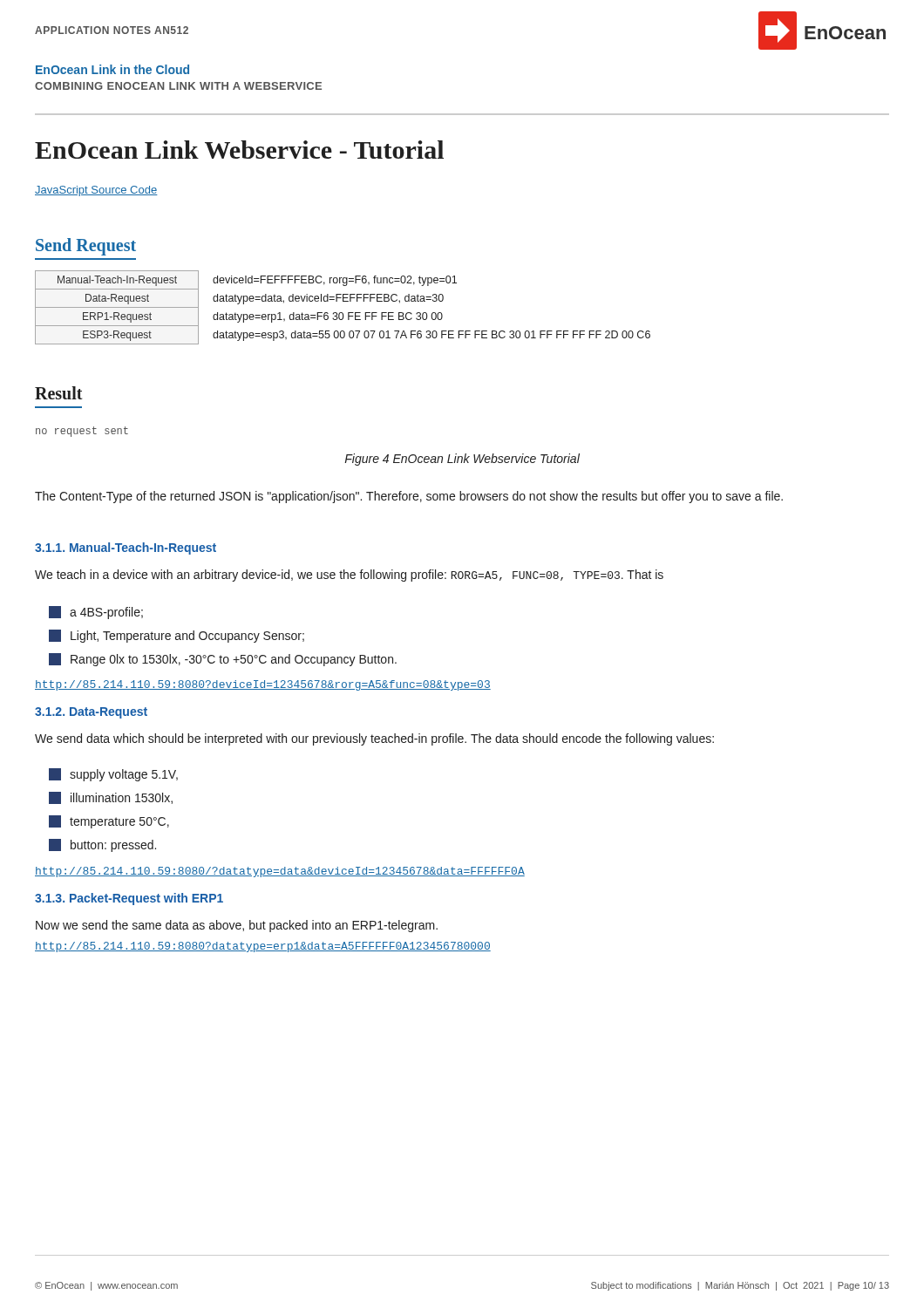Select the section header that reads "3.1.2. Data-Request"
924x1308 pixels.
click(91, 712)
